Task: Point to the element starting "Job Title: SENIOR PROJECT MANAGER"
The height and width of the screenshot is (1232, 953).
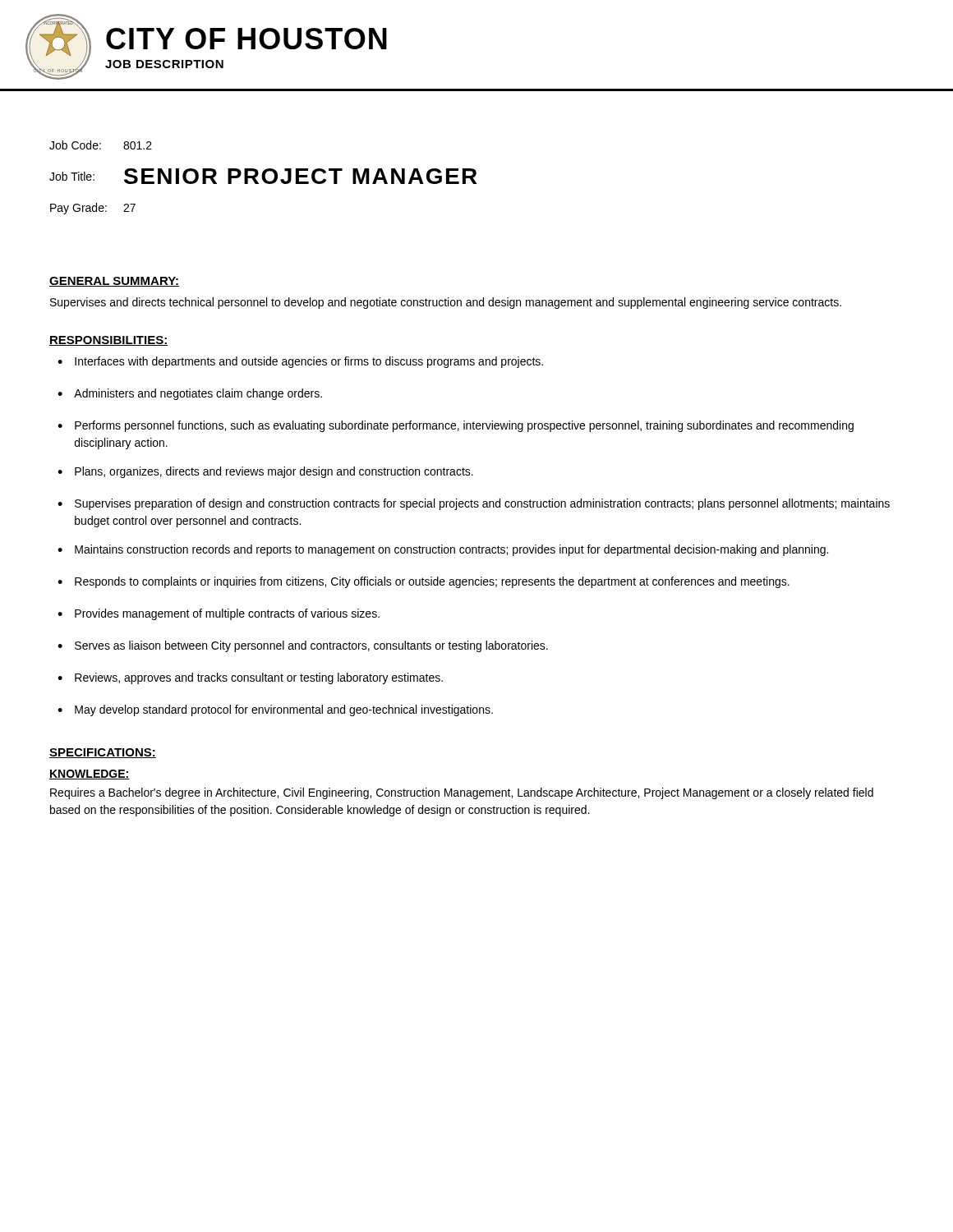Action: click(264, 177)
